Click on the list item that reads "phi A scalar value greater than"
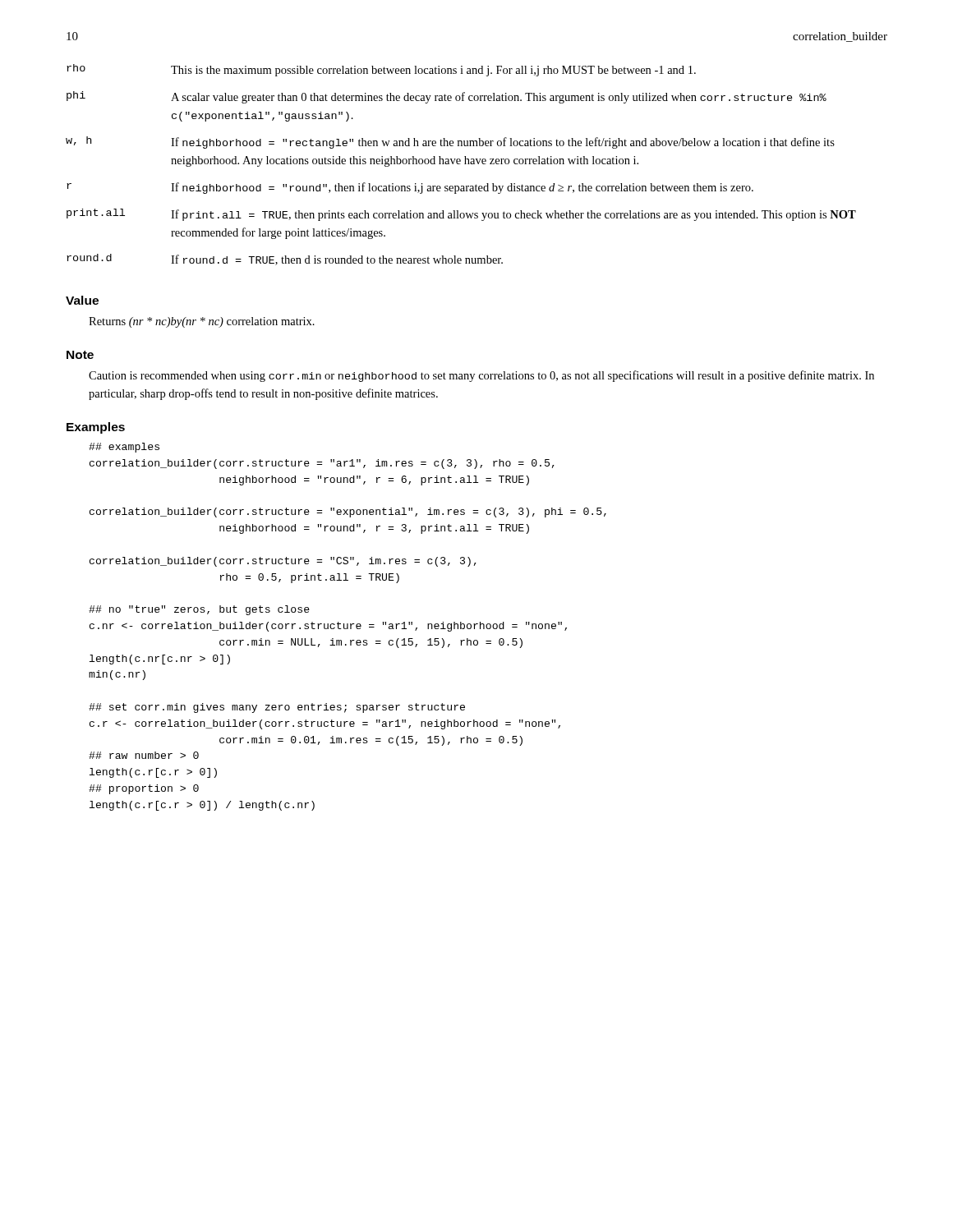Image resolution: width=953 pixels, height=1232 pixels. 476,108
